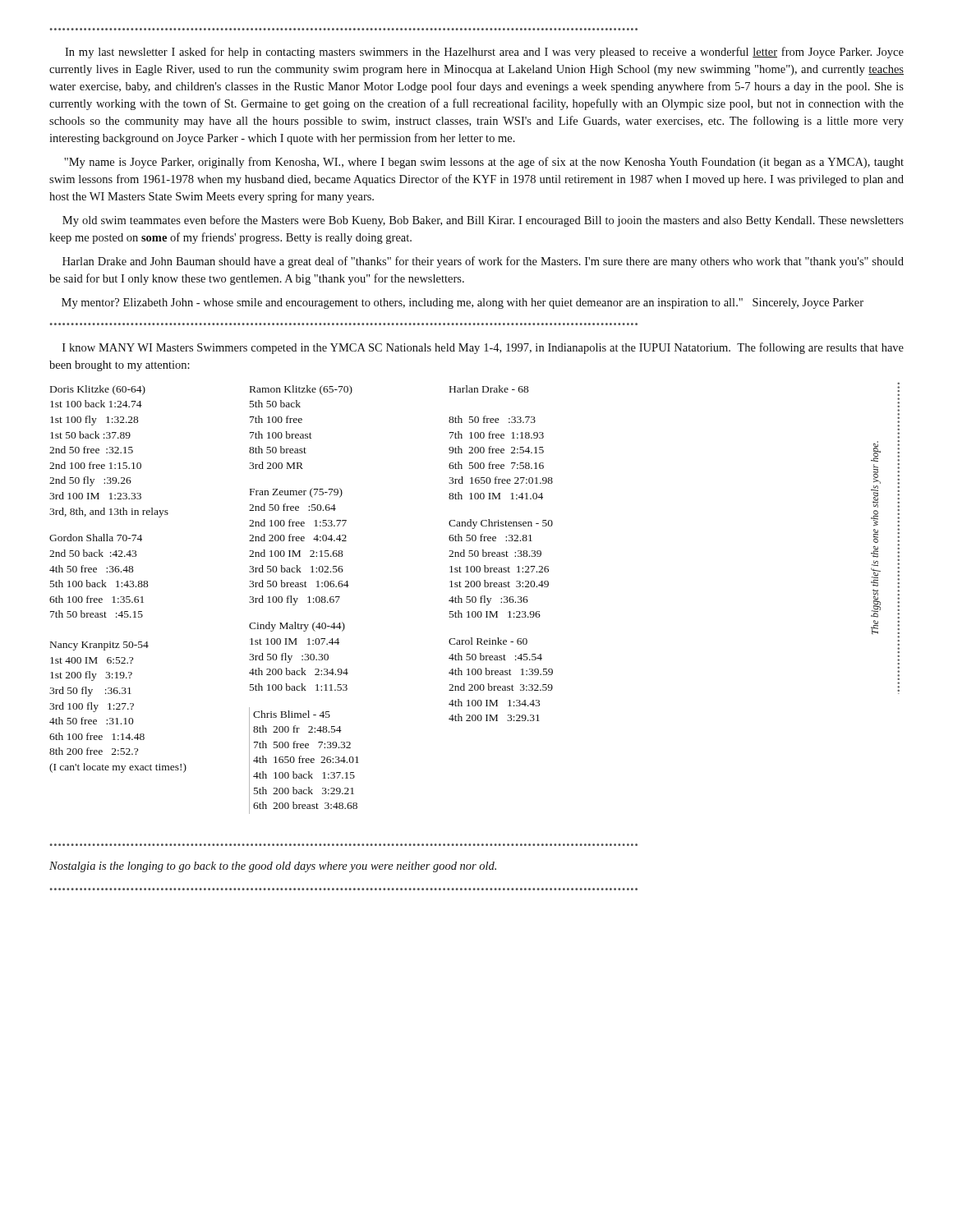Locate the block of text that opens with "Carol Reinke - 60"
953x1232 pixels.
(x=501, y=679)
